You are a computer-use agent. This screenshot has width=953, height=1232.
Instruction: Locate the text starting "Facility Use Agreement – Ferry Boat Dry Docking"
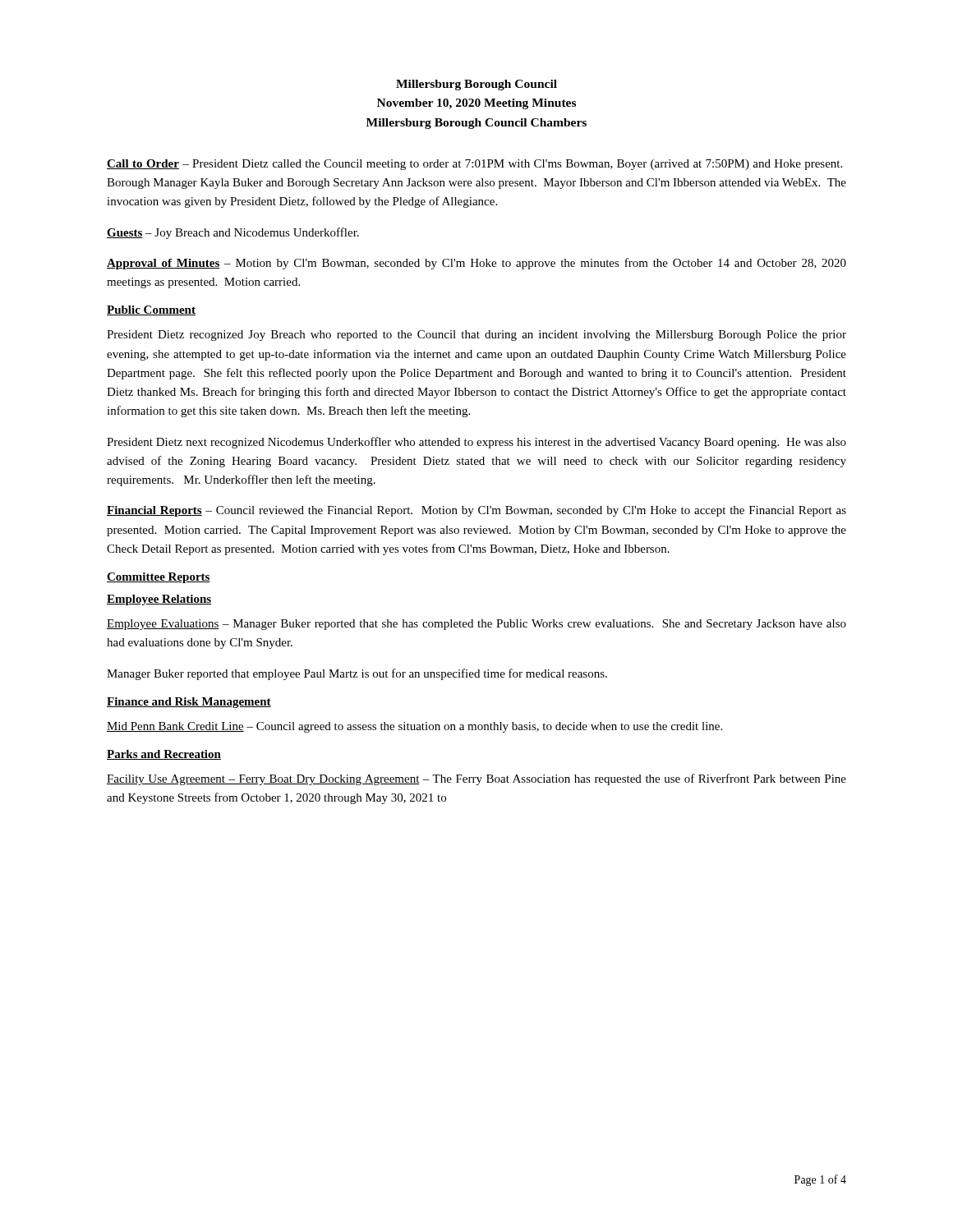[x=476, y=788]
